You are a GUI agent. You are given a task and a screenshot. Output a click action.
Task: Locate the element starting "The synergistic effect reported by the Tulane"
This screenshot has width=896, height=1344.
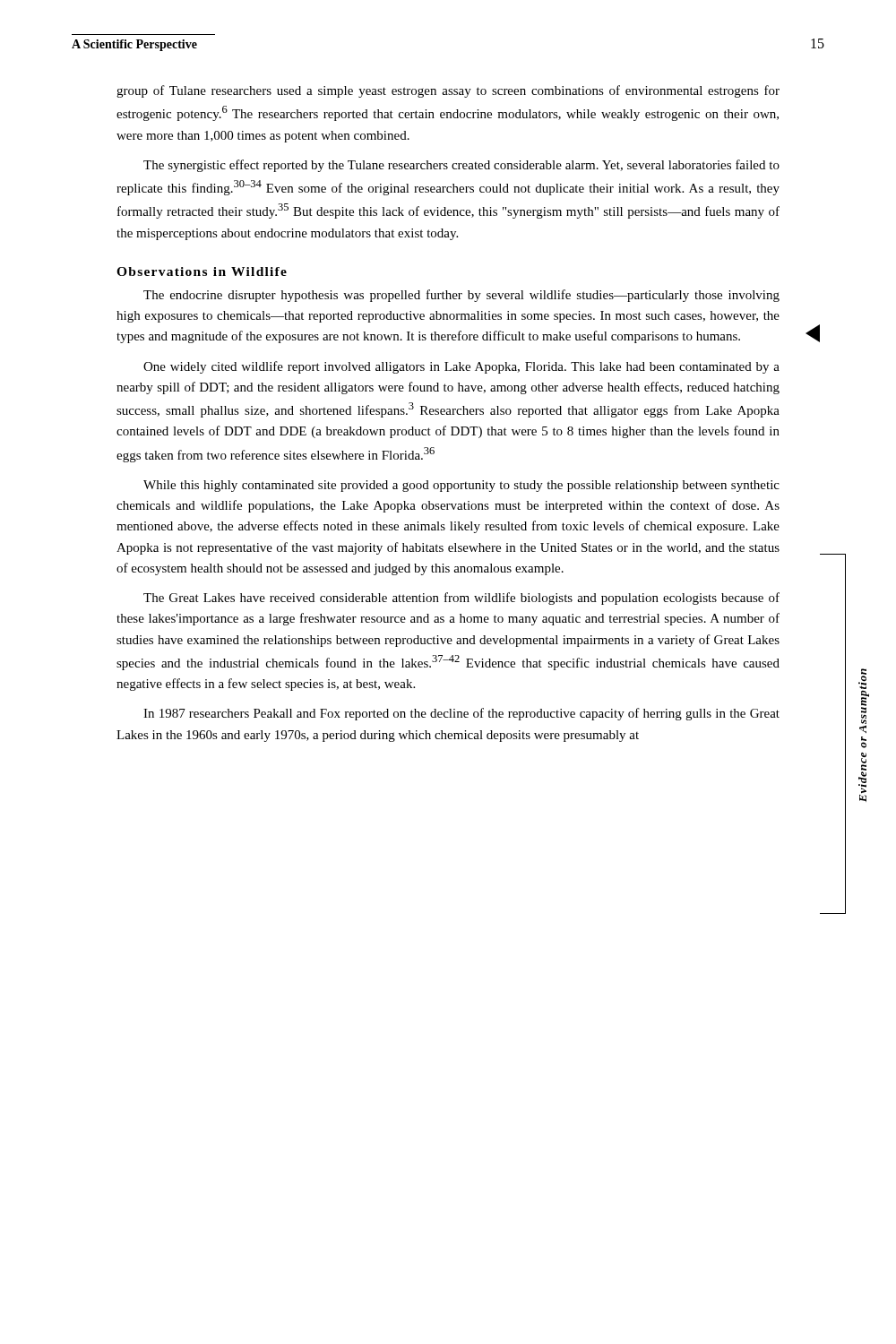[448, 199]
